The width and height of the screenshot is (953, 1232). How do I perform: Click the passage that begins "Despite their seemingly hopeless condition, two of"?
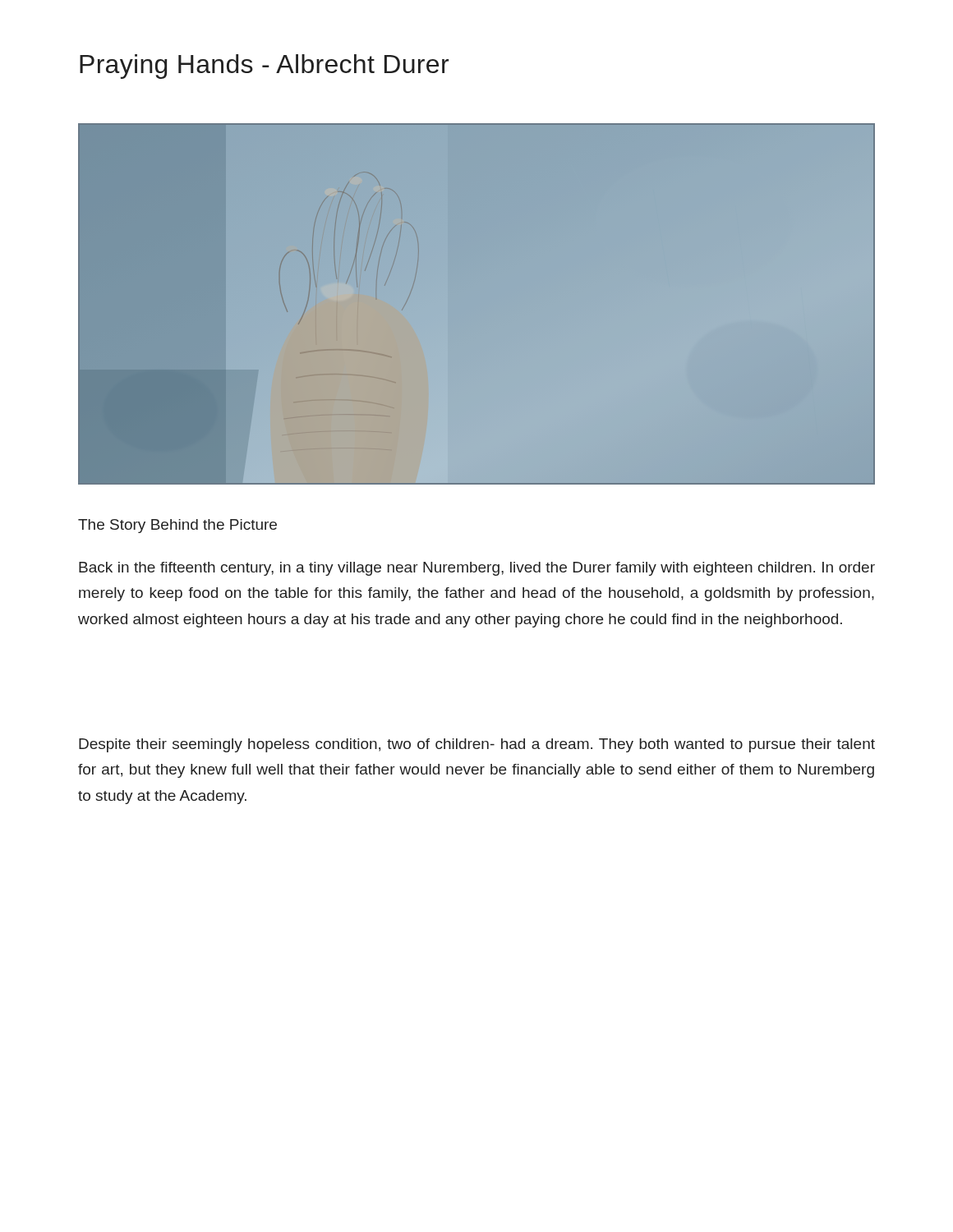pyautogui.click(x=476, y=770)
